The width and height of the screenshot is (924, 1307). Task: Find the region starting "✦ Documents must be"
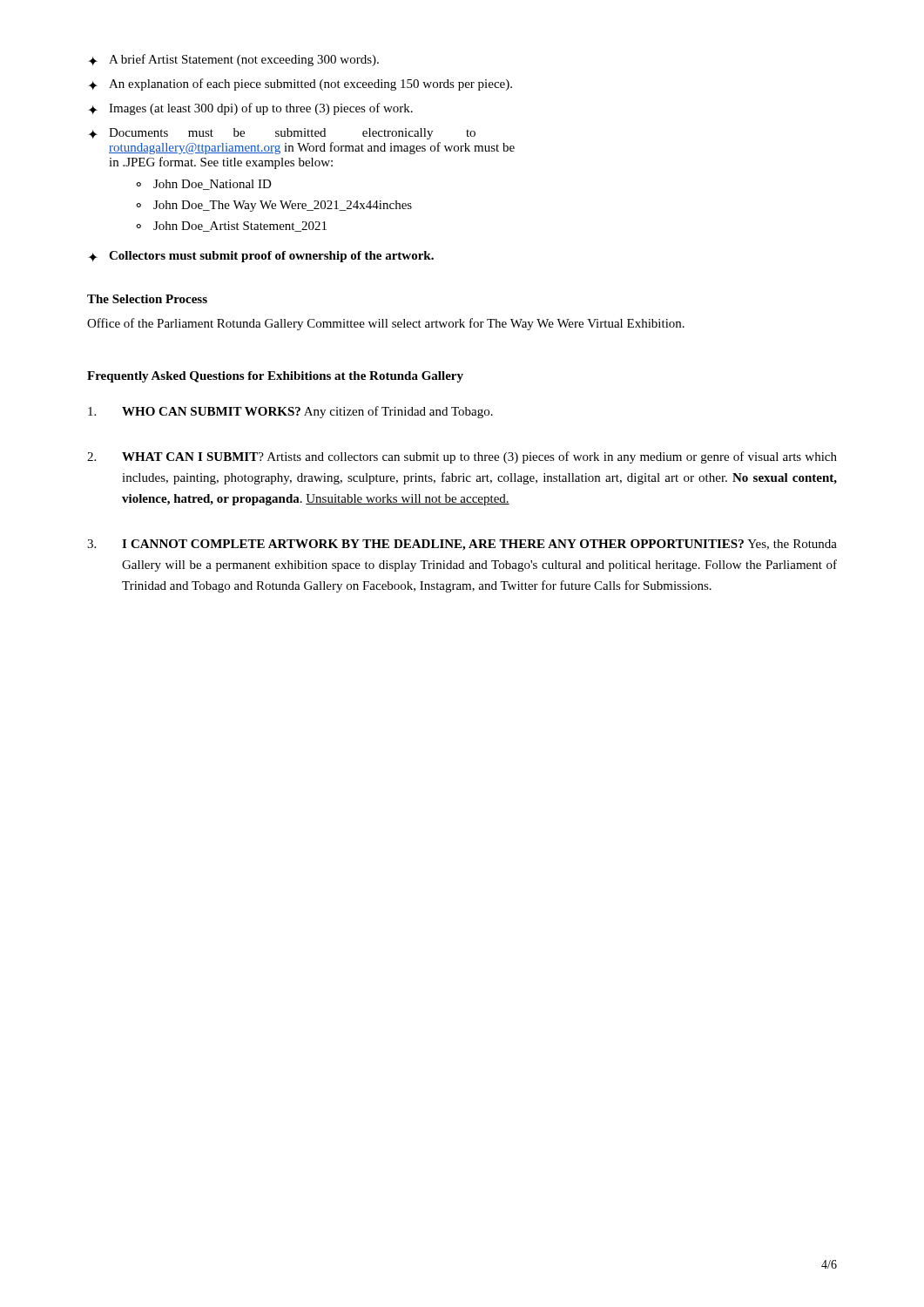pyautogui.click(x=282, y=134)
